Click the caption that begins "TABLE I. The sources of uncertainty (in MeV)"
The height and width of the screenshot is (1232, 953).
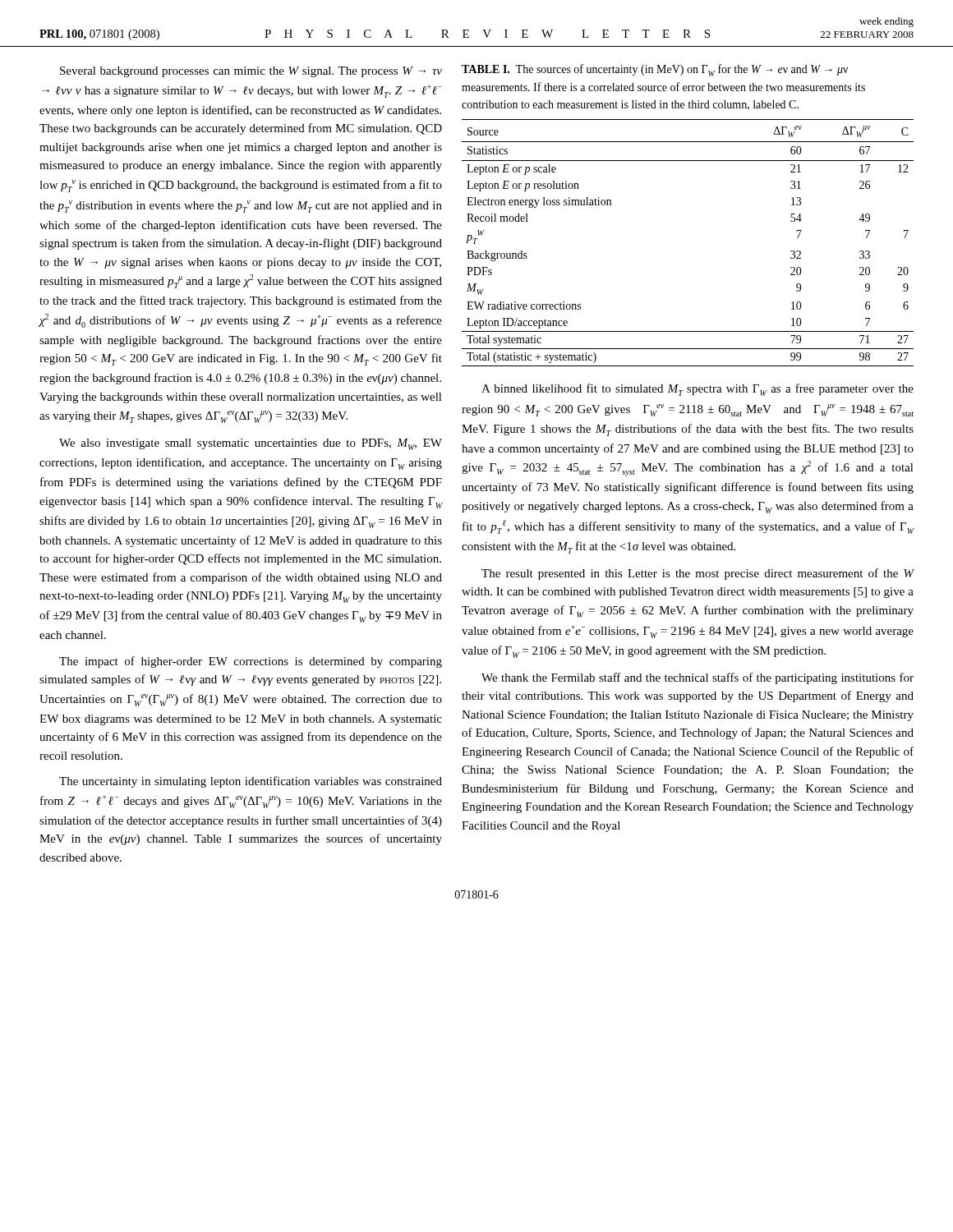click(x=664, y=87)
